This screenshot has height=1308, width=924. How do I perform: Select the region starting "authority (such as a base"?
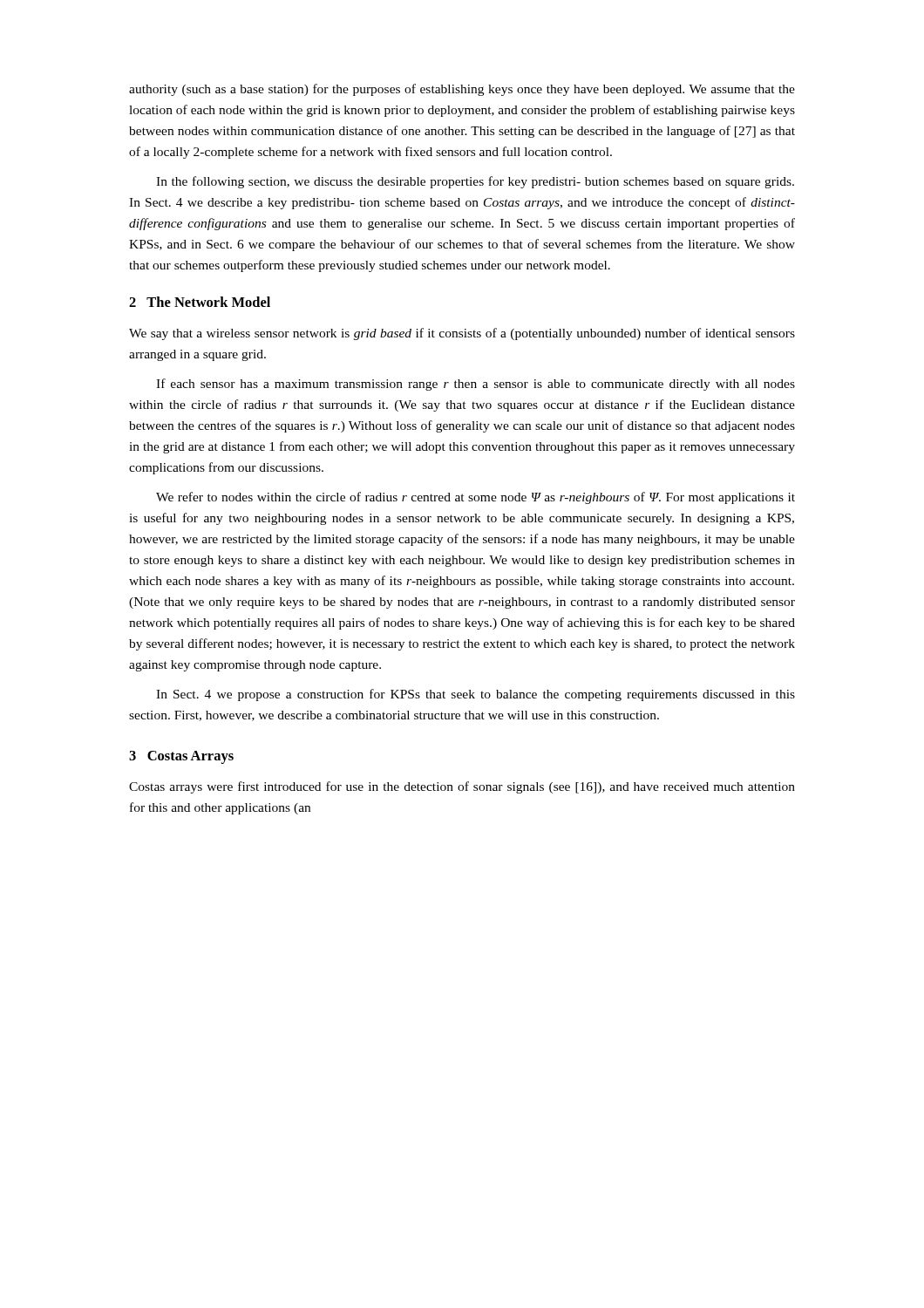click(x=462, y=120)
